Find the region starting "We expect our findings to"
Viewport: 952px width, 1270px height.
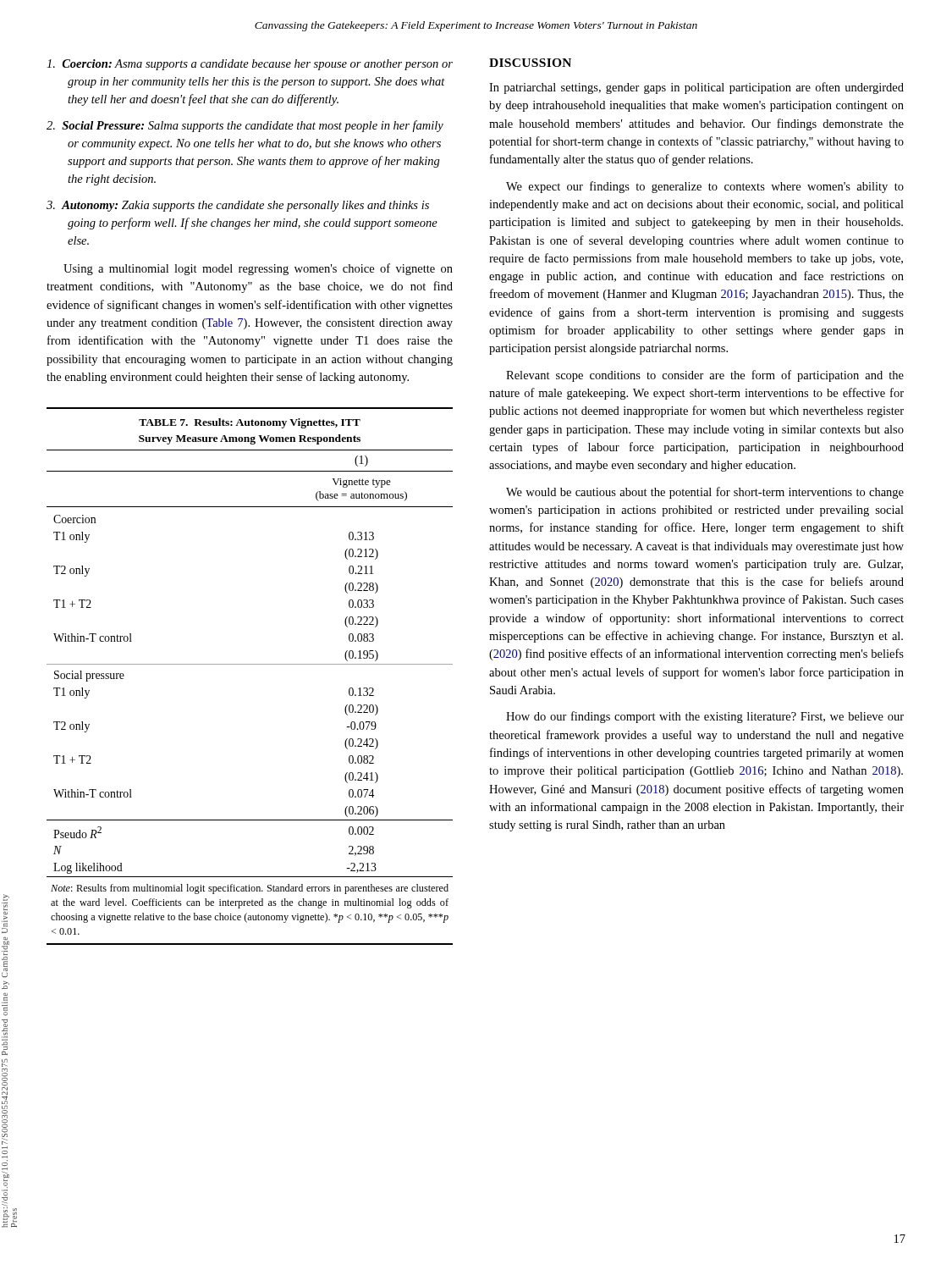click(x=696, y=267)
